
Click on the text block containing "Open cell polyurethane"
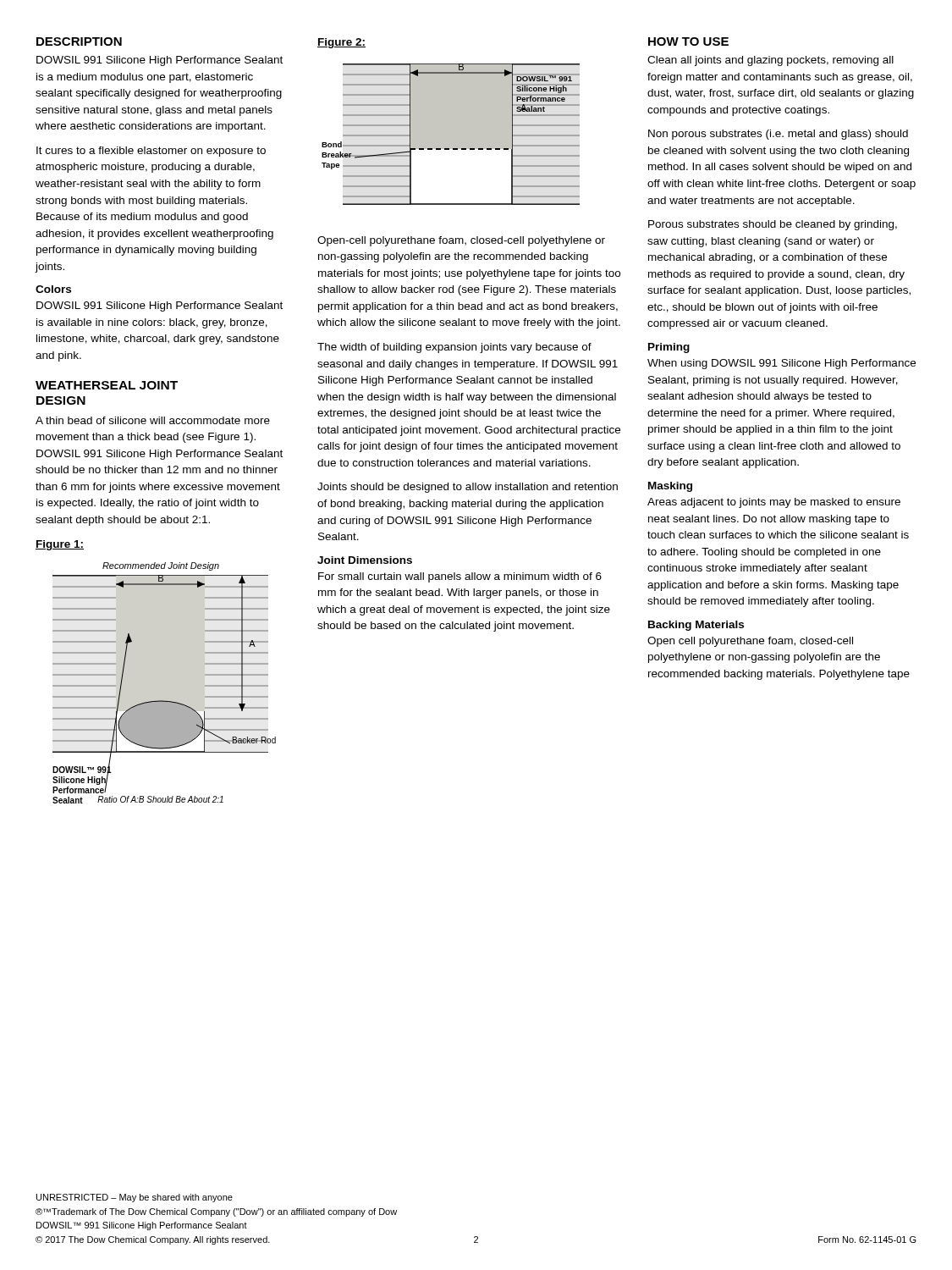click(782, 657)
